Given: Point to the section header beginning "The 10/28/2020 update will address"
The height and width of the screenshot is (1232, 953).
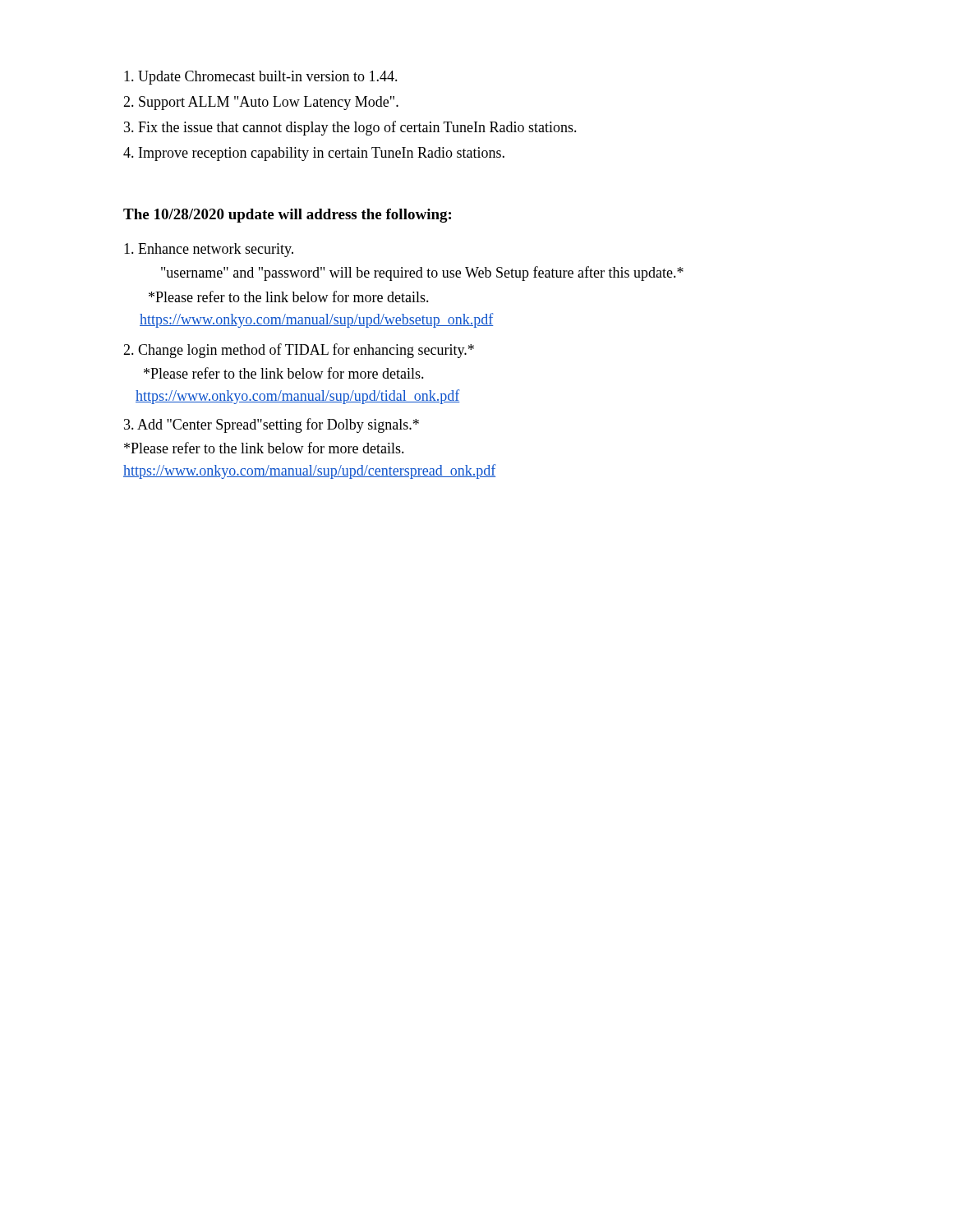Looking at the screenshot, I should pos(288,214).
